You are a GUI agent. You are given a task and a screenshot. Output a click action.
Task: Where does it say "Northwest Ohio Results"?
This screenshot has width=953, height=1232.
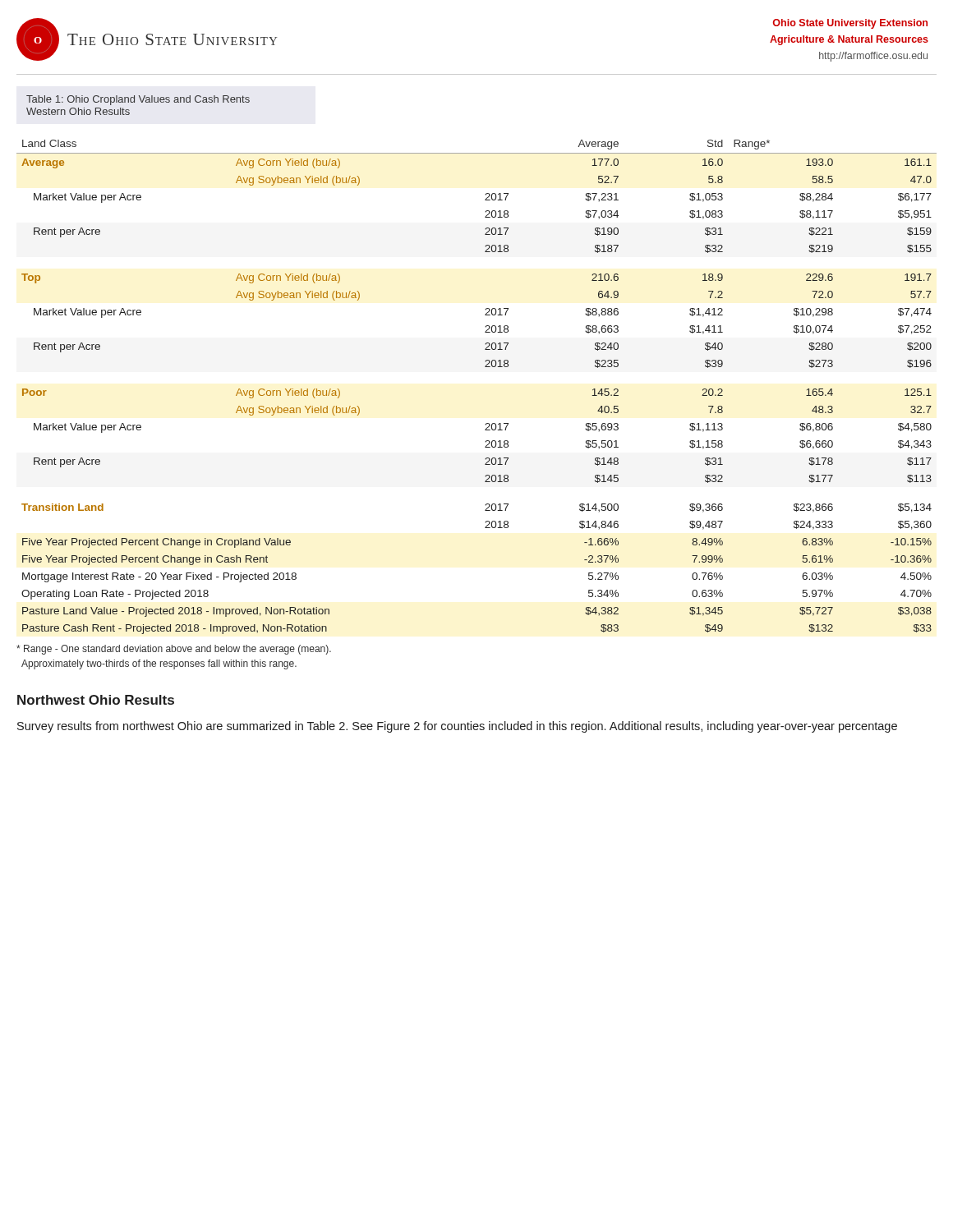pyautogui.click(x=96, y=700)
